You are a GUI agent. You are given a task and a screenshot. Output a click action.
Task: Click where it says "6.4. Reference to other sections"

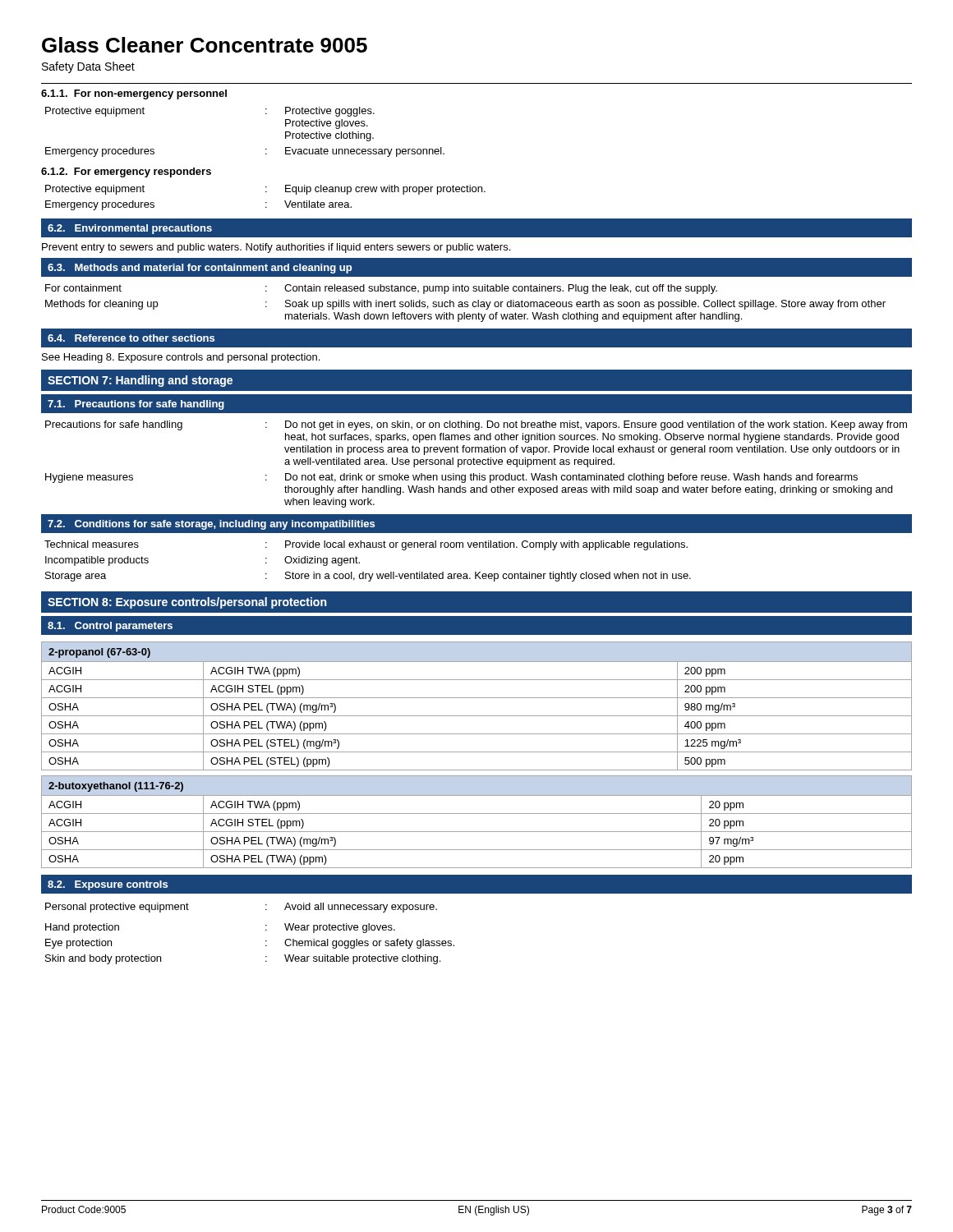click(131, 338)
